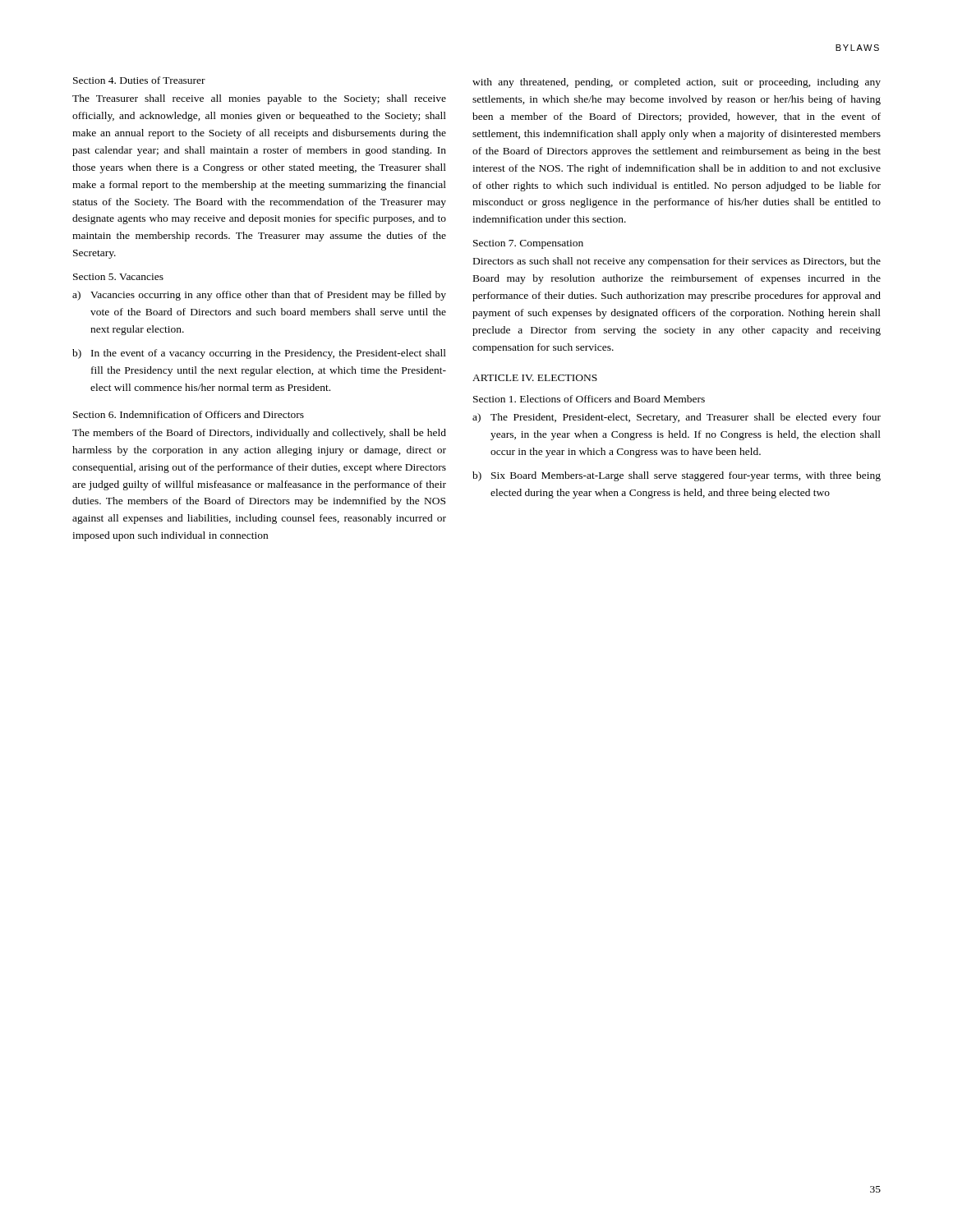
Task: Click on the region starting "Directors as such shall not"
Action: [677, 304]
